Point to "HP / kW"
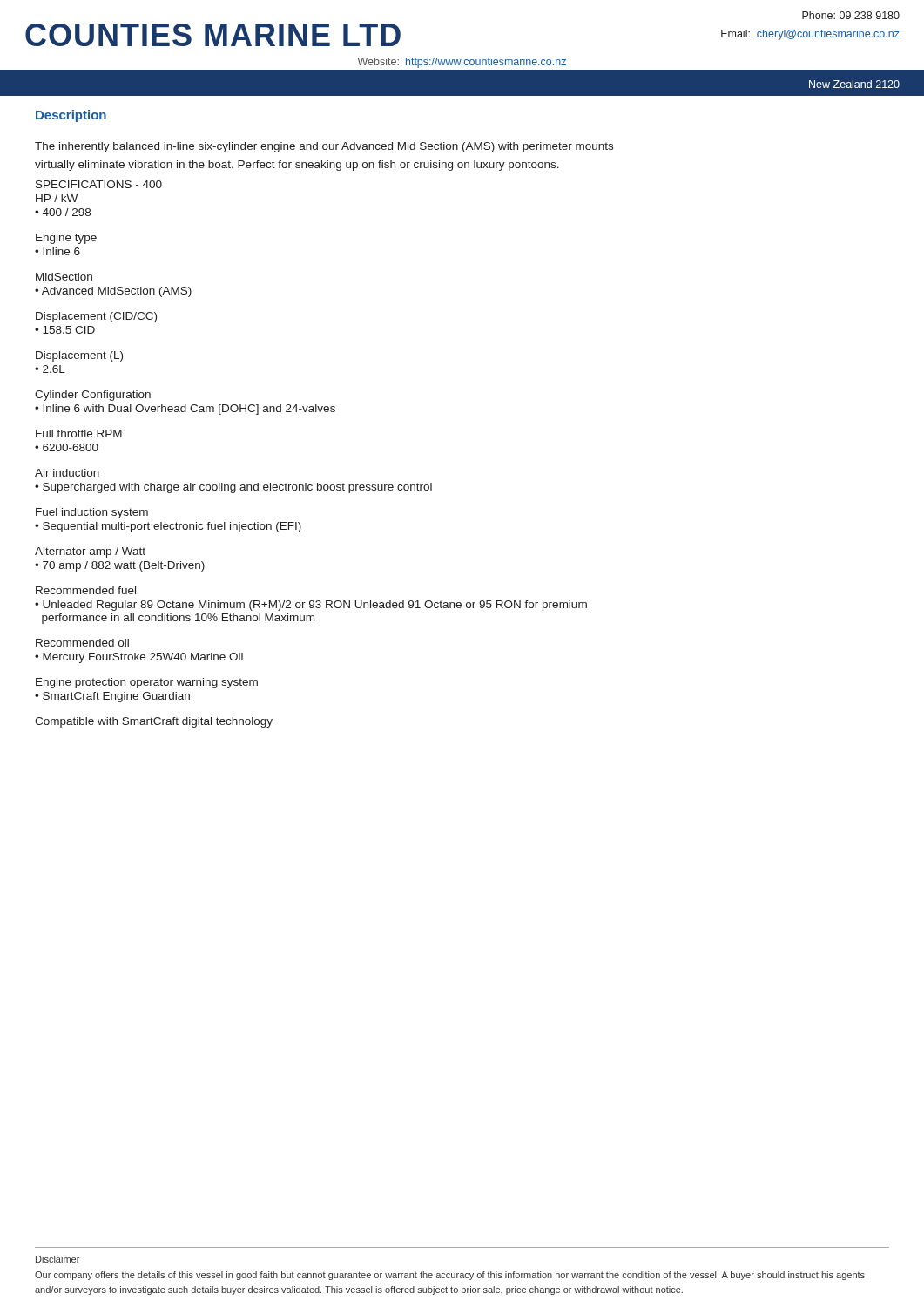Viewport: 924px width, 1307px height. [x=56, y=198]
